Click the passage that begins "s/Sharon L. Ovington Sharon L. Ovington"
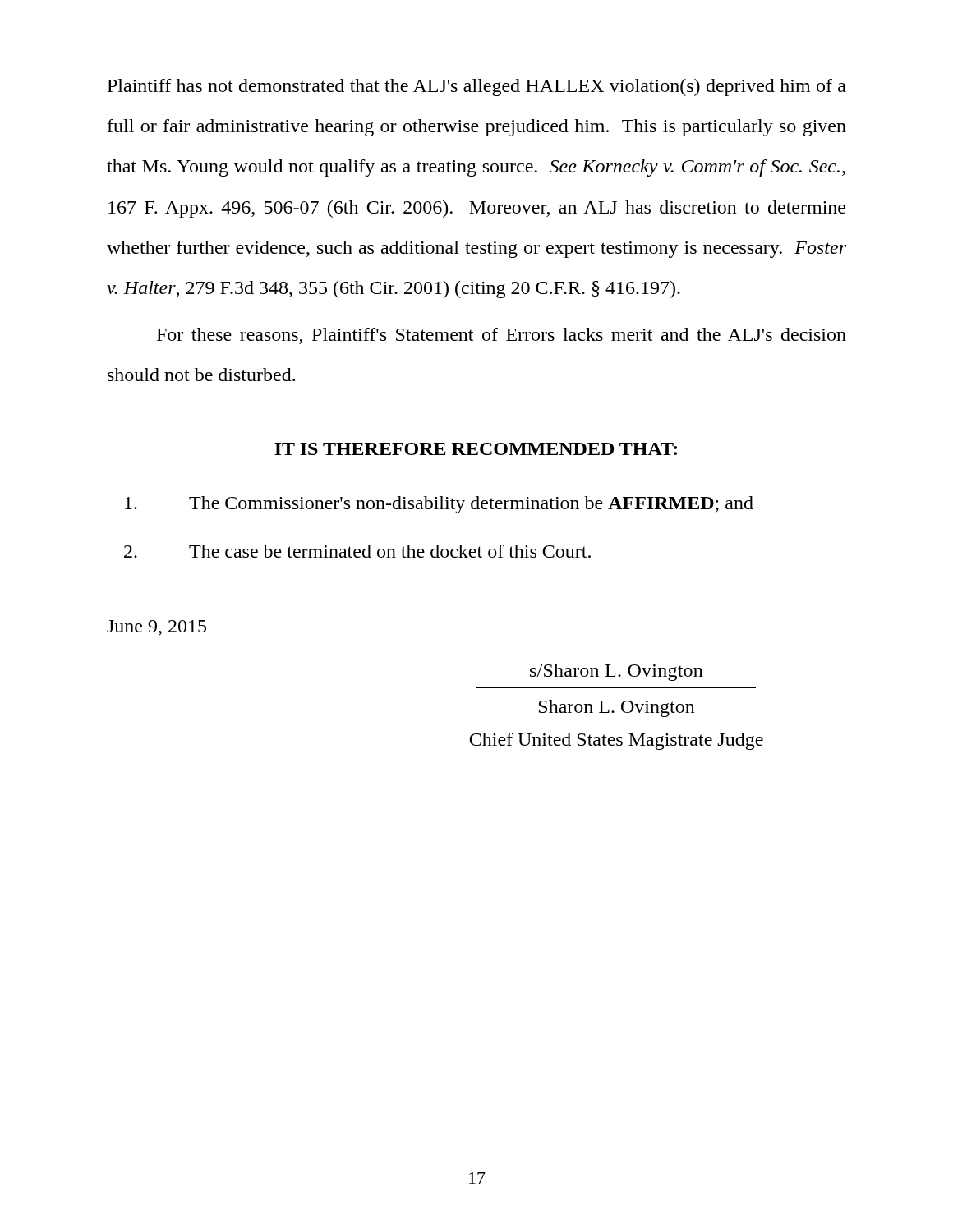 click(616, 705)
